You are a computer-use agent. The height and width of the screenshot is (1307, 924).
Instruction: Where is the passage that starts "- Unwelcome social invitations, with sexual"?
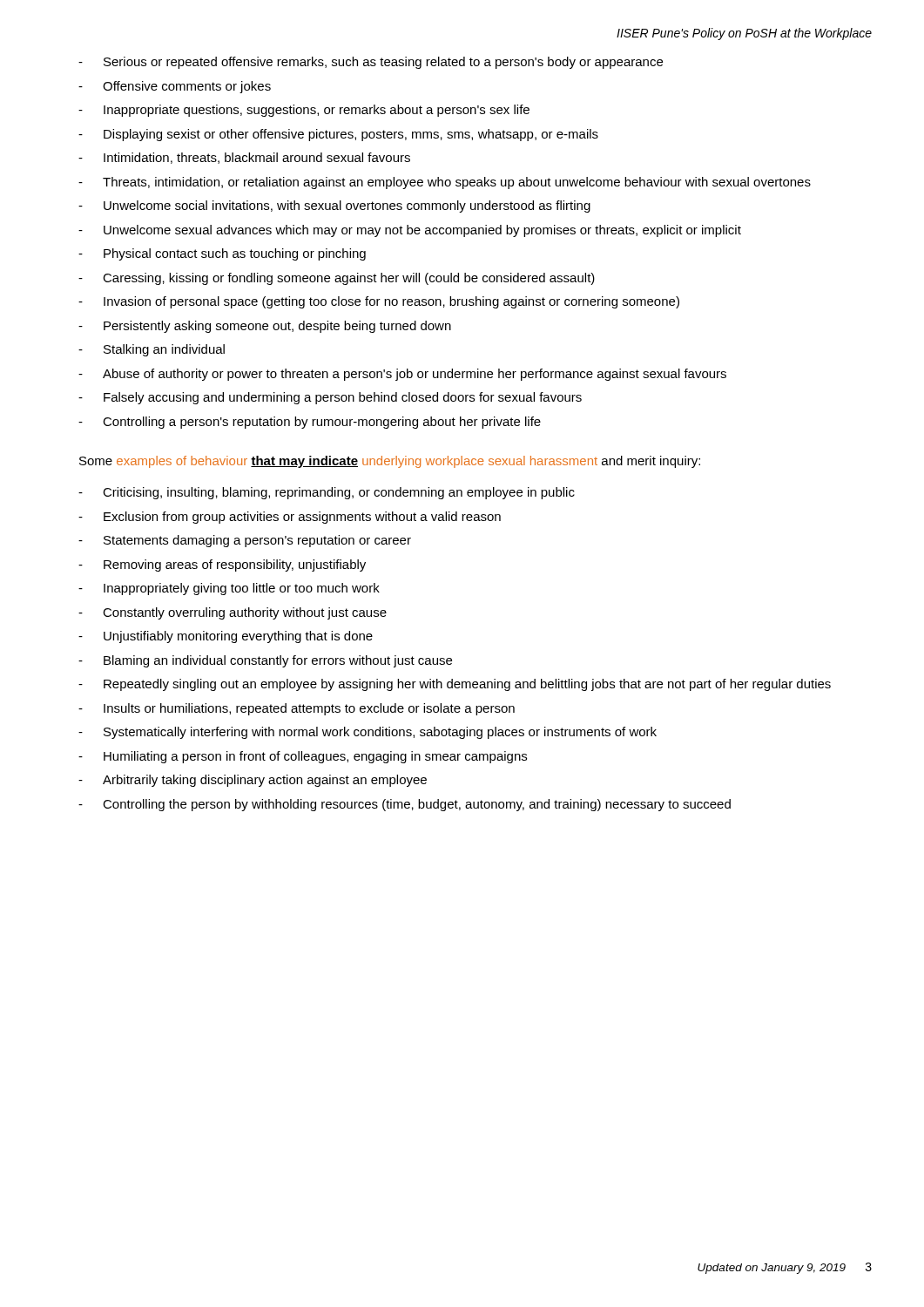pyautogui.click(x=462, y=206)
